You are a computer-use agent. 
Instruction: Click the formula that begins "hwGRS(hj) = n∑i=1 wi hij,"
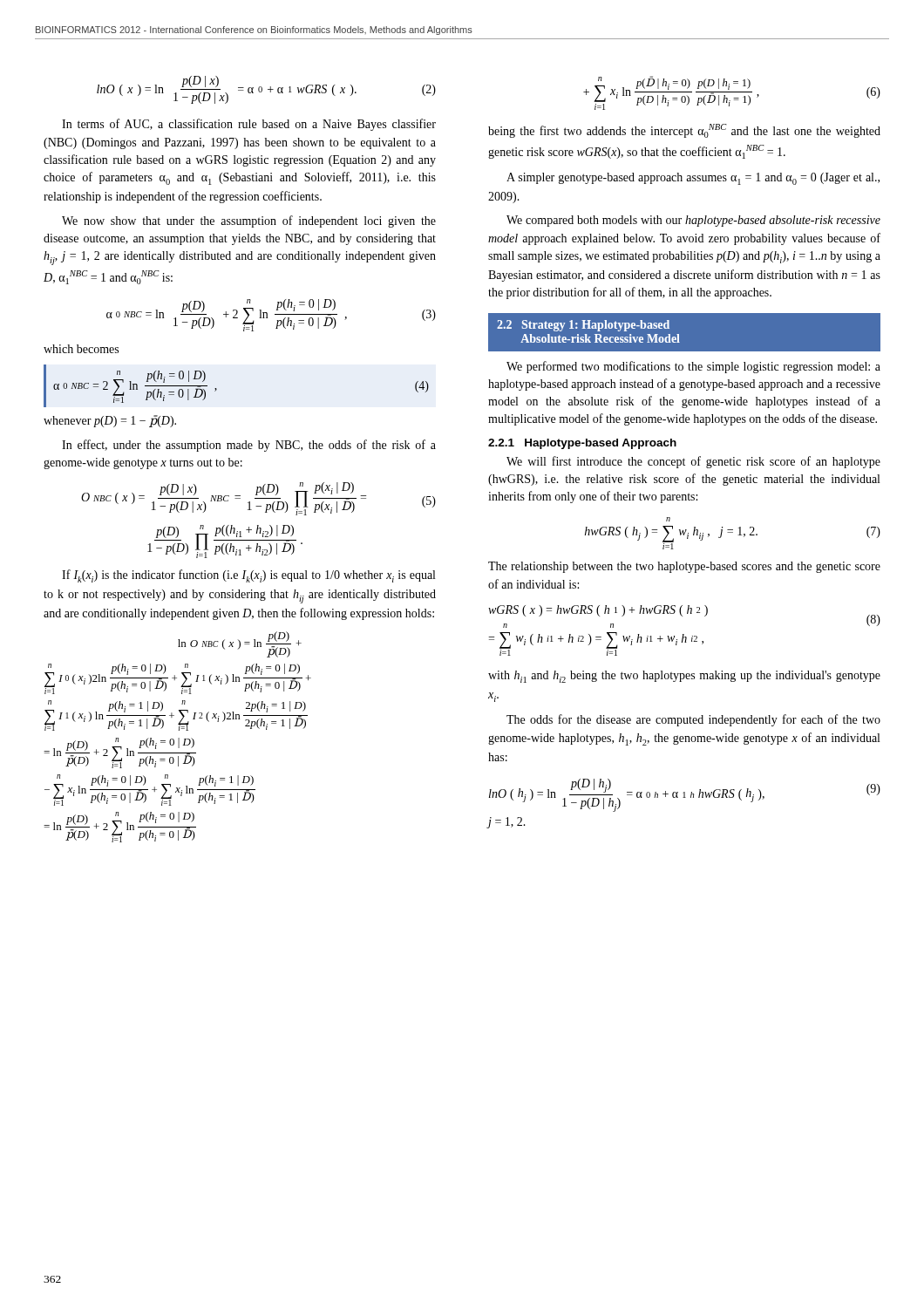point(684,532)
